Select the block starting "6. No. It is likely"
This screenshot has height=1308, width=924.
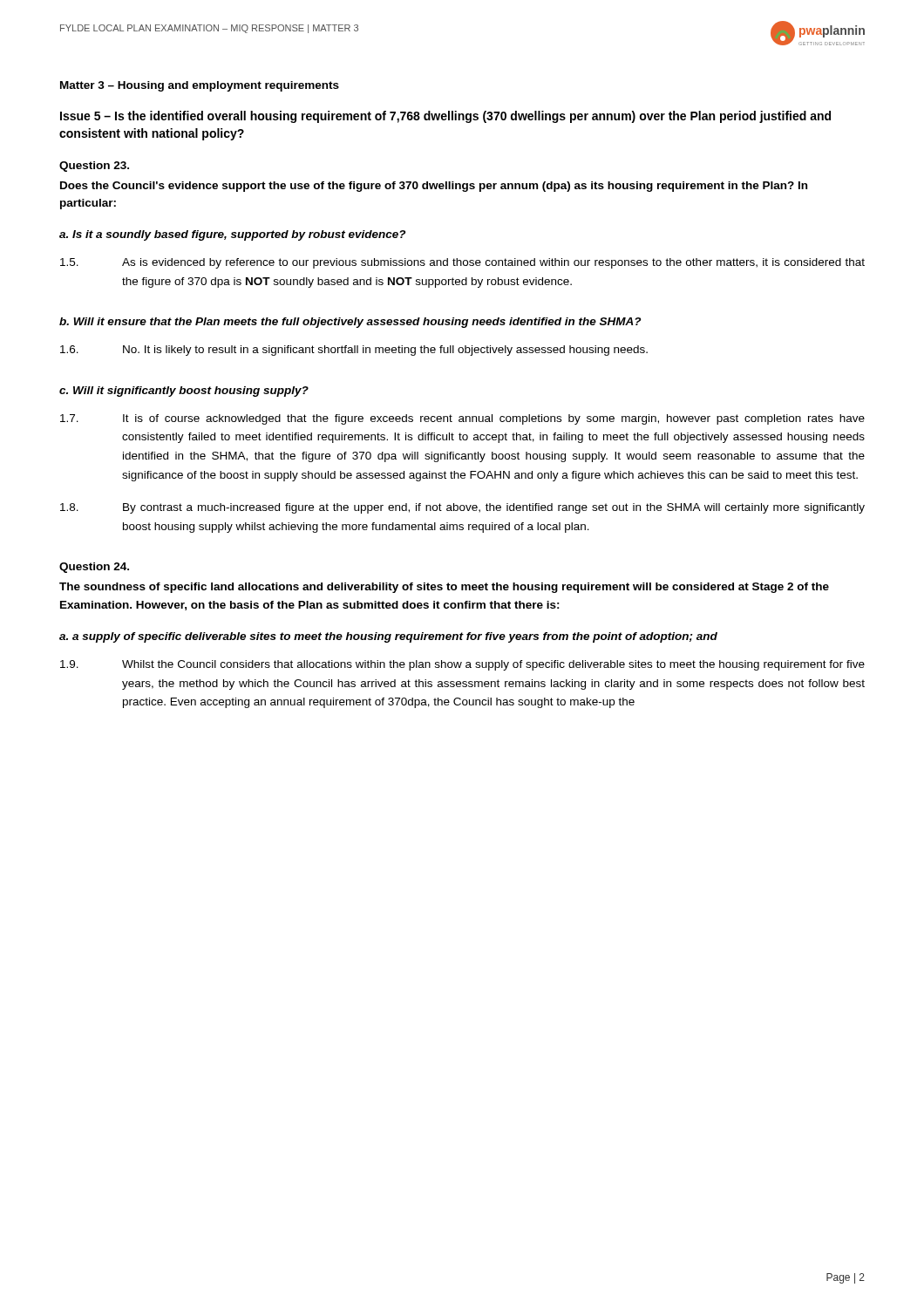point(462,350)
